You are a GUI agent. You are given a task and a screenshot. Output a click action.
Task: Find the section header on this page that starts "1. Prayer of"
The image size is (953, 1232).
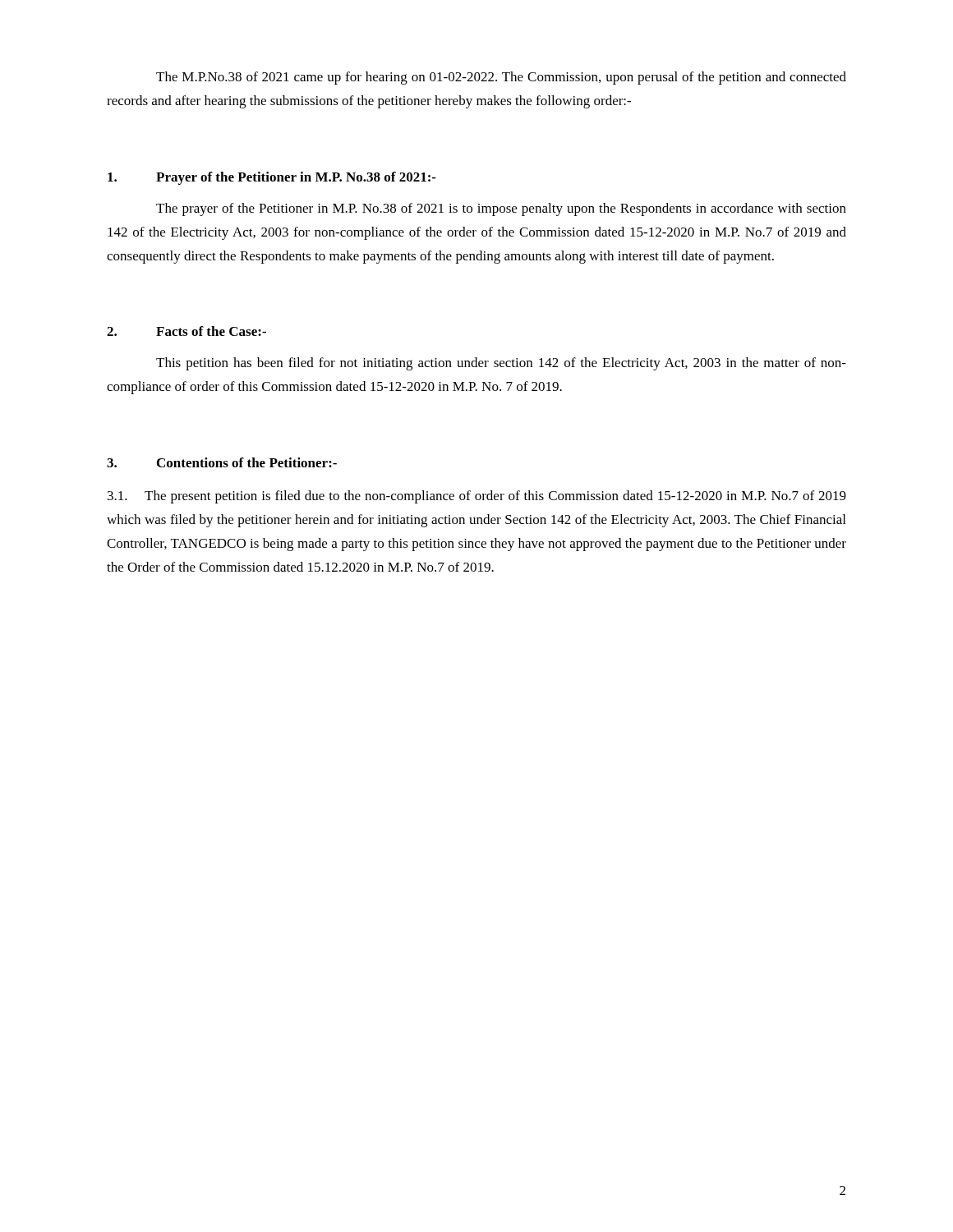tap(272, 177)
